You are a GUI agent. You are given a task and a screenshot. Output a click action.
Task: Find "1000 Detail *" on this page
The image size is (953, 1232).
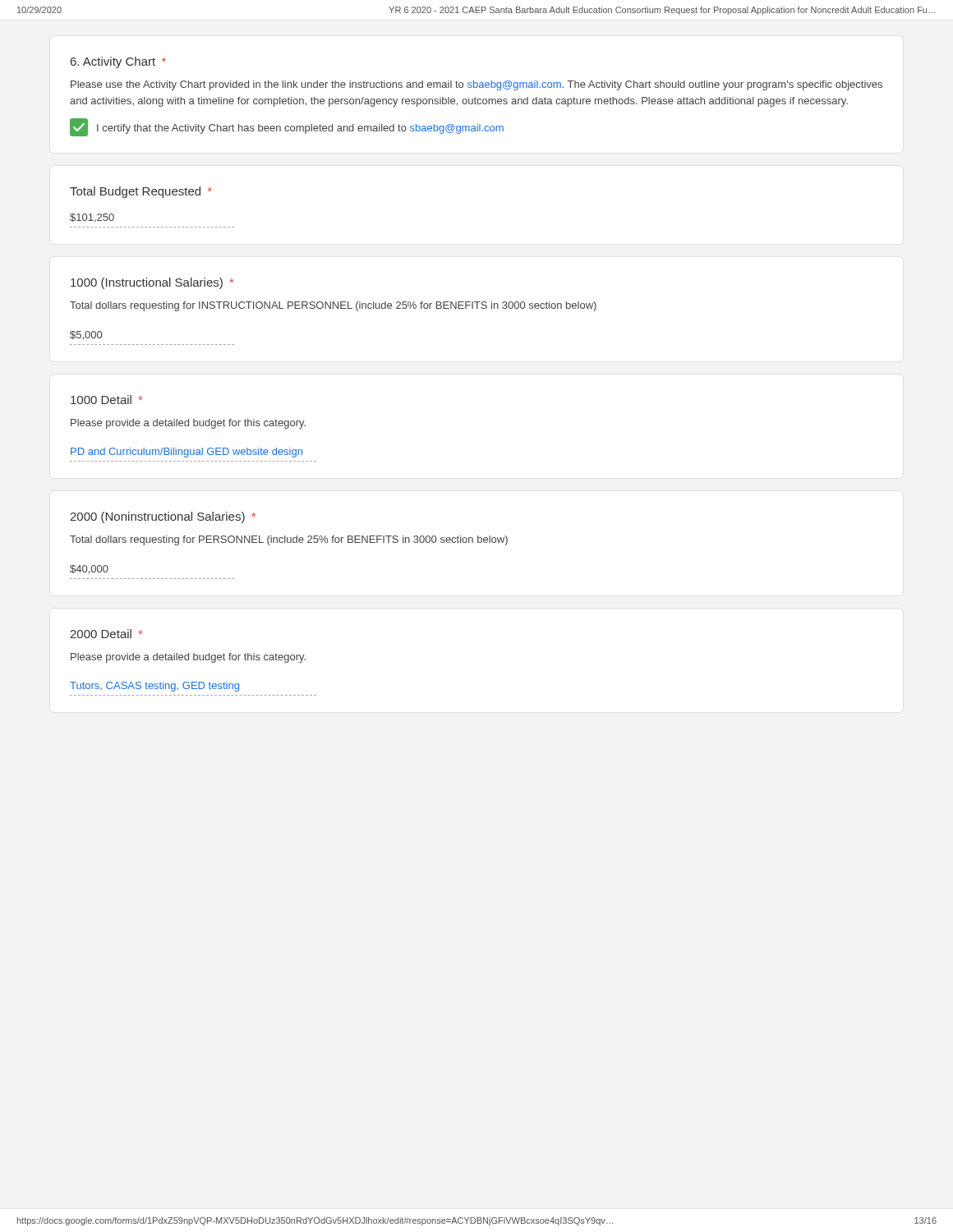tap(106, 399)
